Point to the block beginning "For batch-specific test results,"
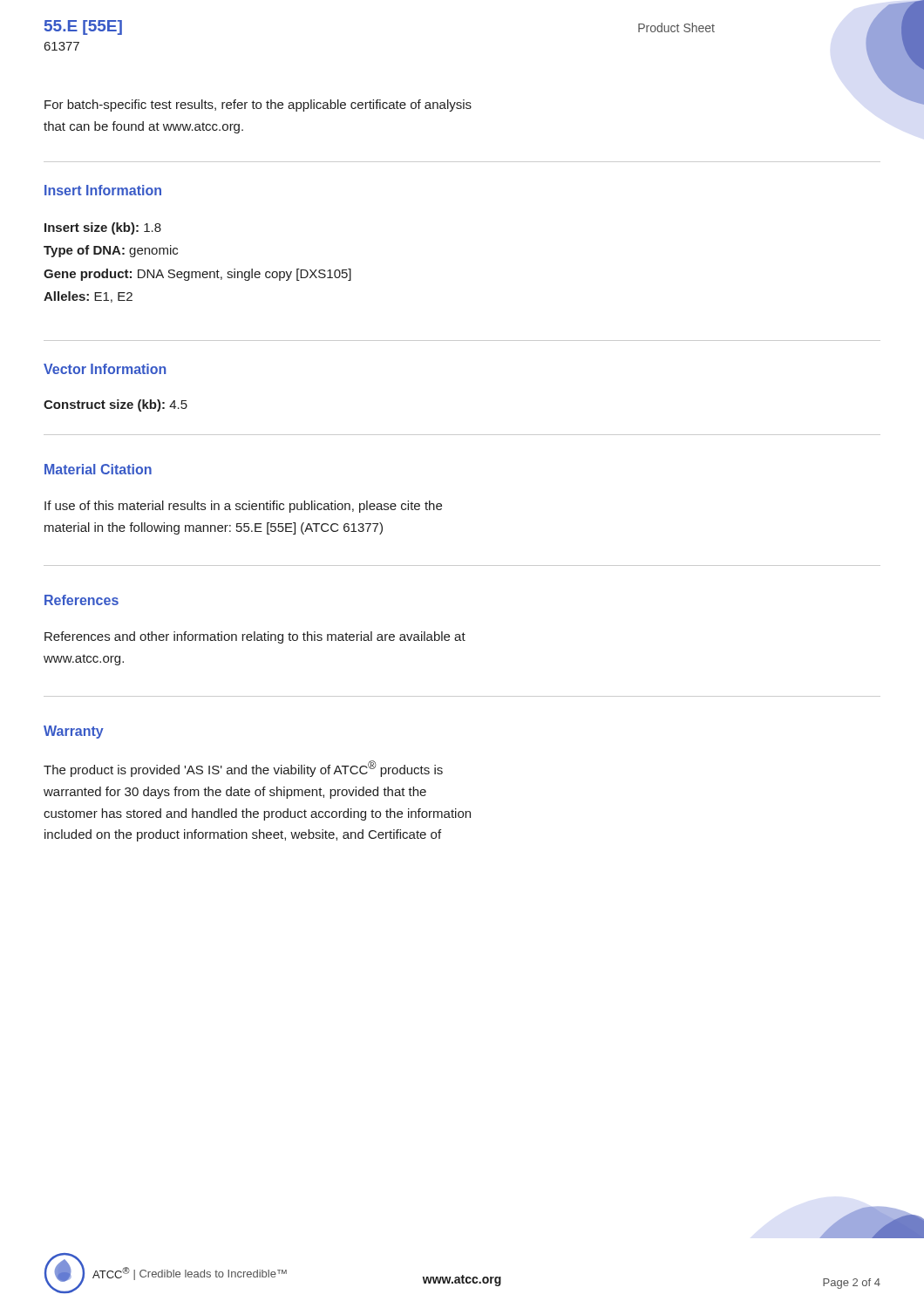 258,115
